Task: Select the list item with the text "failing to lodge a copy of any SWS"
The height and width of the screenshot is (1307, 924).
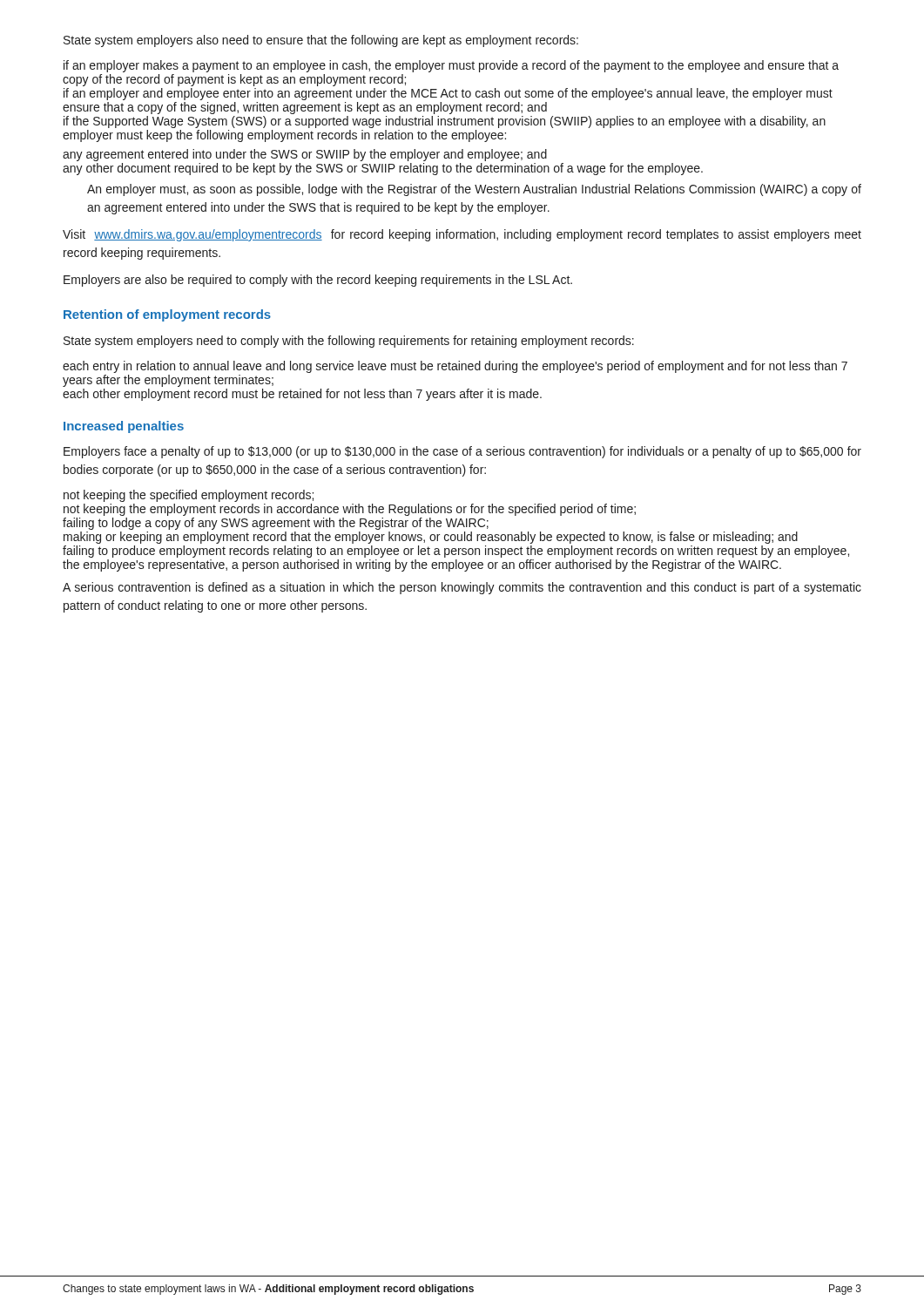Action: (x=462, y=523)
